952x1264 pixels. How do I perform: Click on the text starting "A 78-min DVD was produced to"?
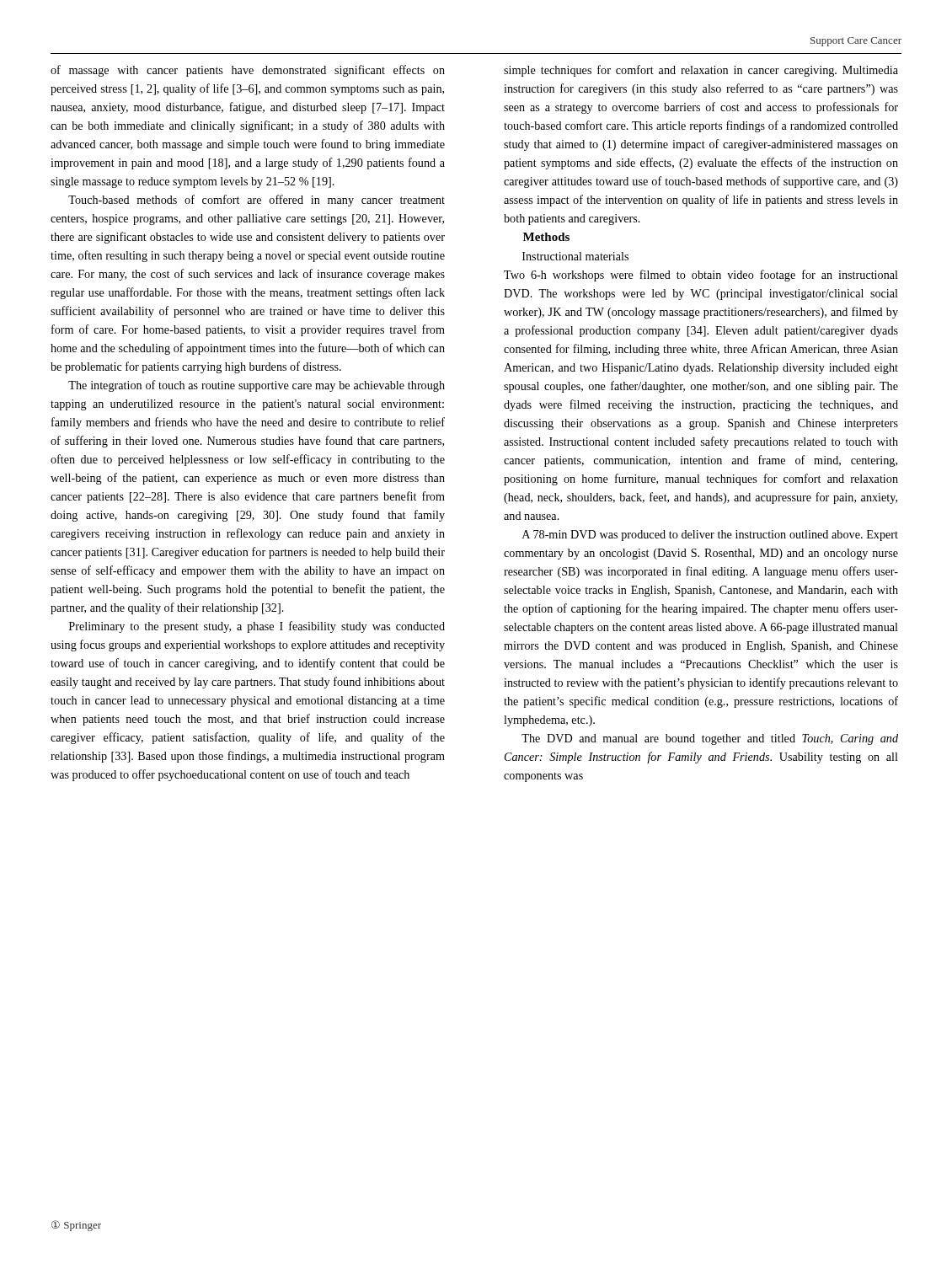pos(701,627)
